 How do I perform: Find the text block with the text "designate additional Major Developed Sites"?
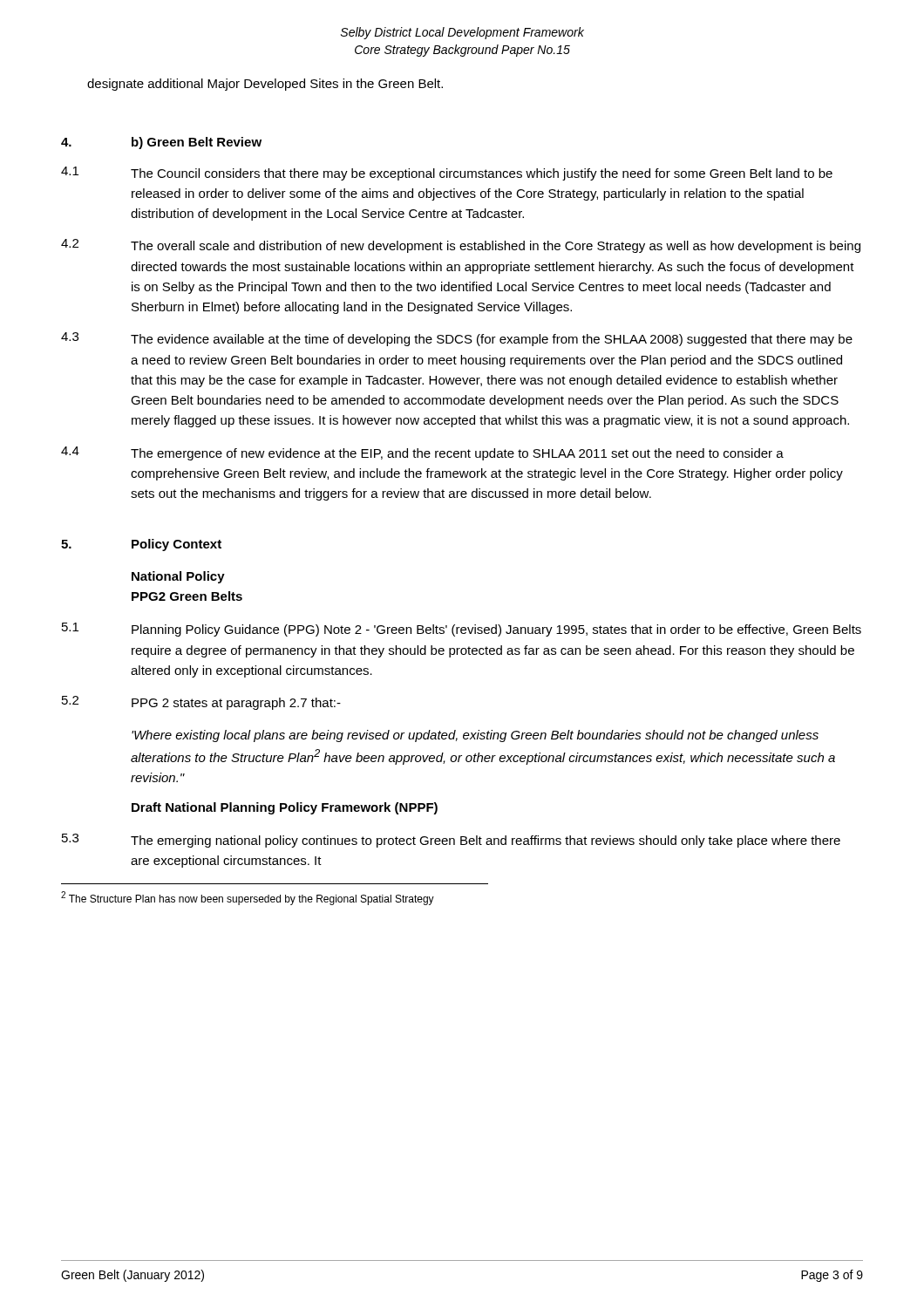(266, 83)
